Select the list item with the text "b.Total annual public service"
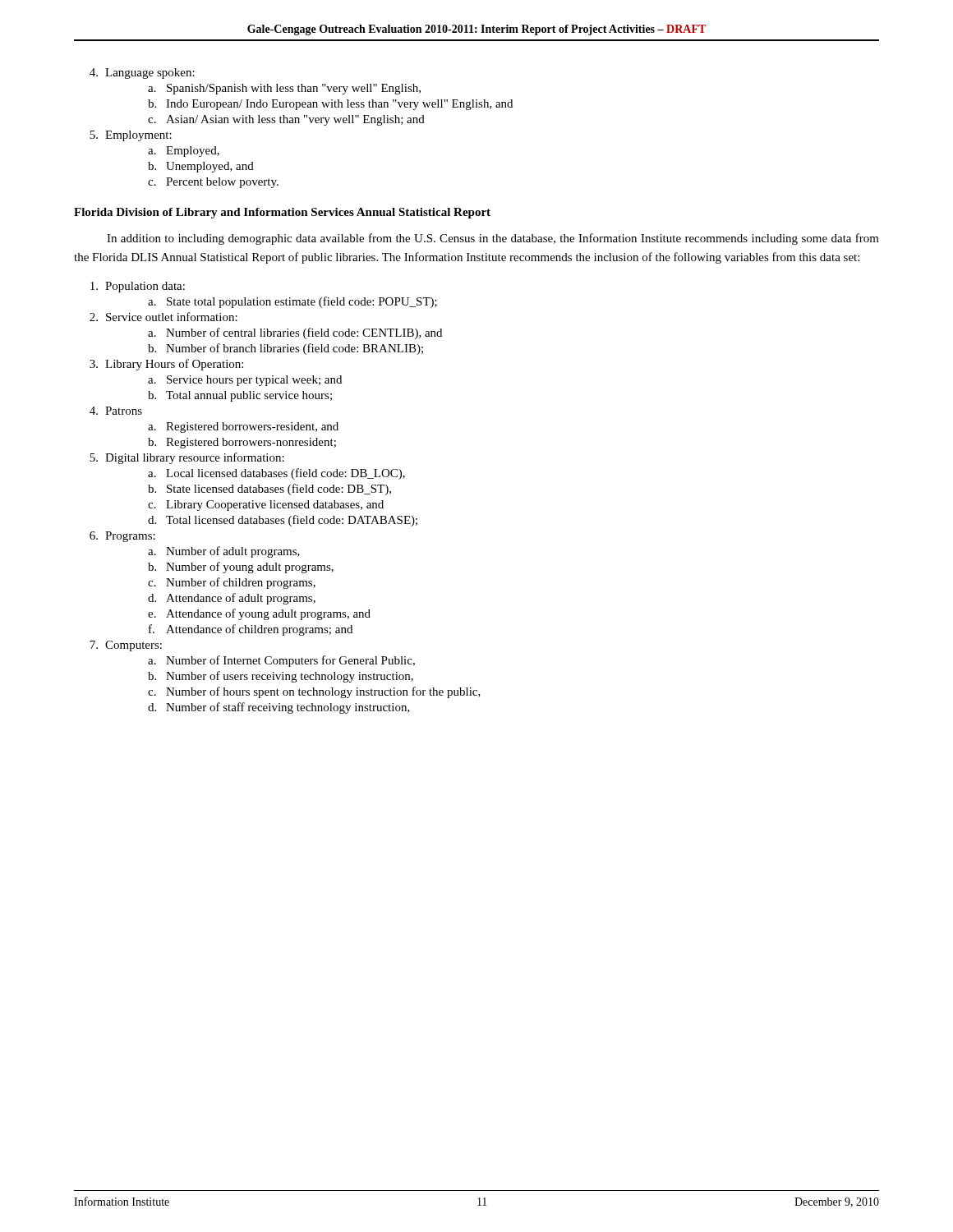Viewport: 953px width, 1232px height. point(240,395)
